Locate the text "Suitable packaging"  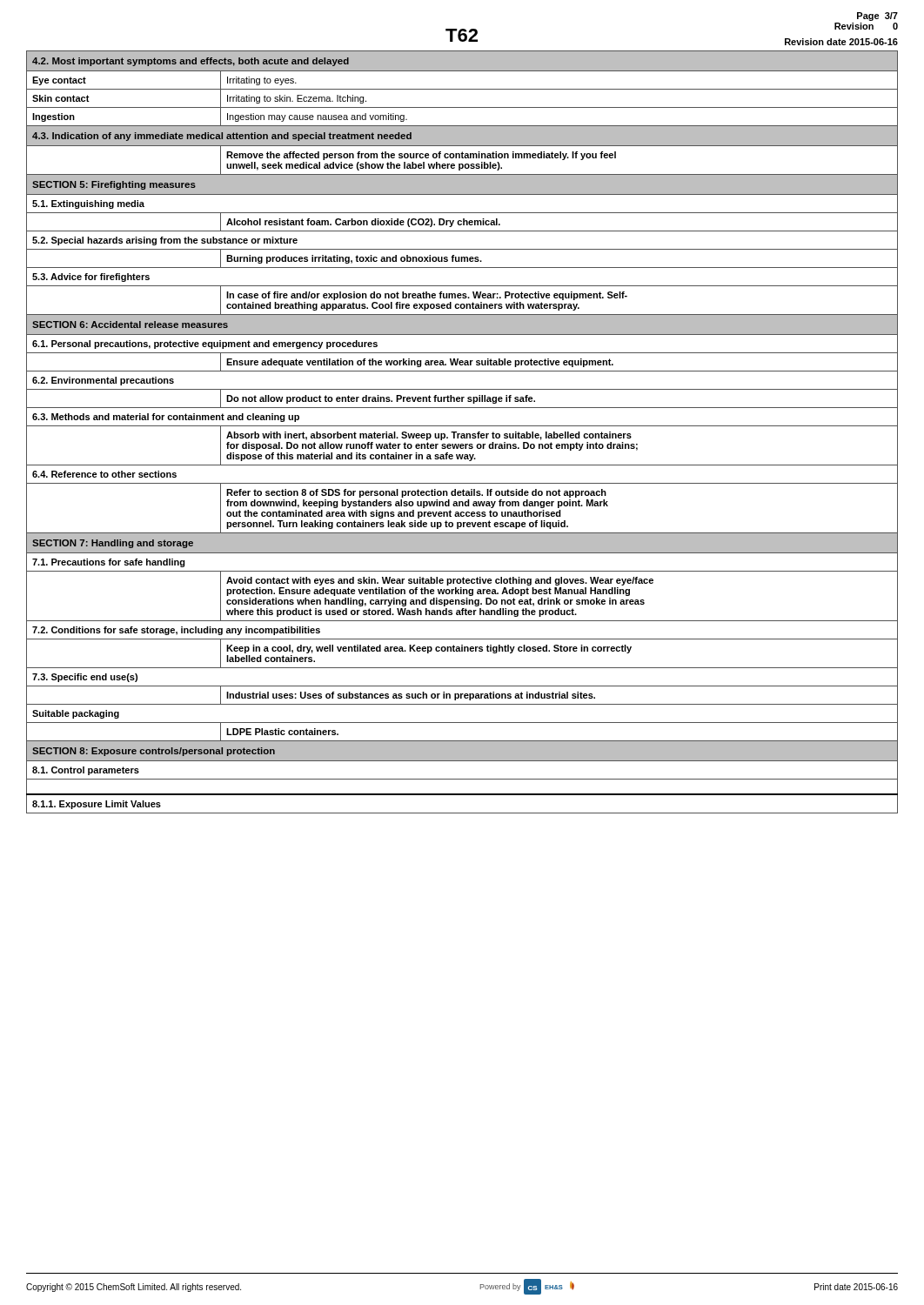pyautogui.click(x=76, y=713)
